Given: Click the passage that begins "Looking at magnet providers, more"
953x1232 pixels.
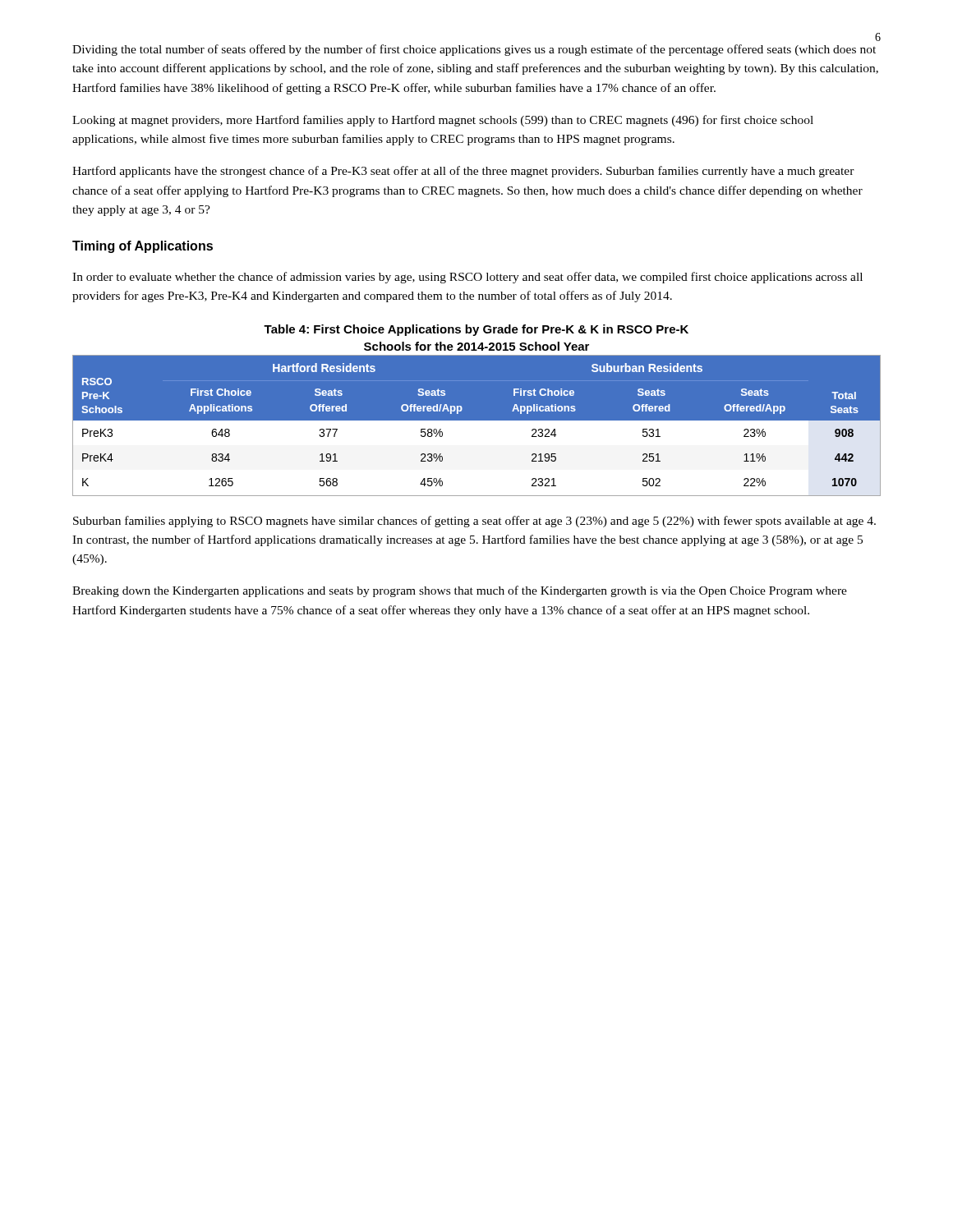Looking at the screenshot, I should (x=443, y=129).
